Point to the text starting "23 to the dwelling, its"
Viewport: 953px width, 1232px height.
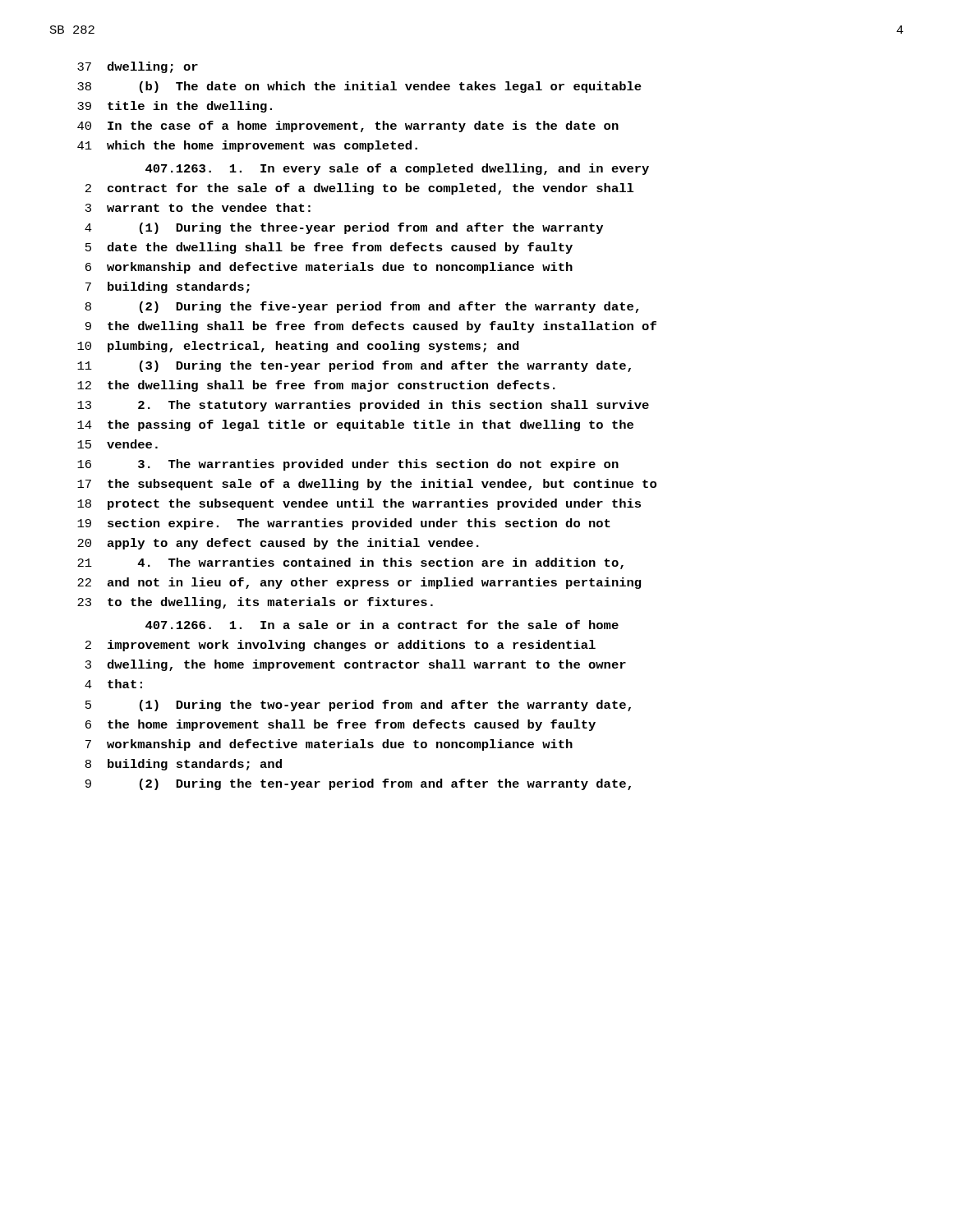pyautogui.click(x=255, y=603)
